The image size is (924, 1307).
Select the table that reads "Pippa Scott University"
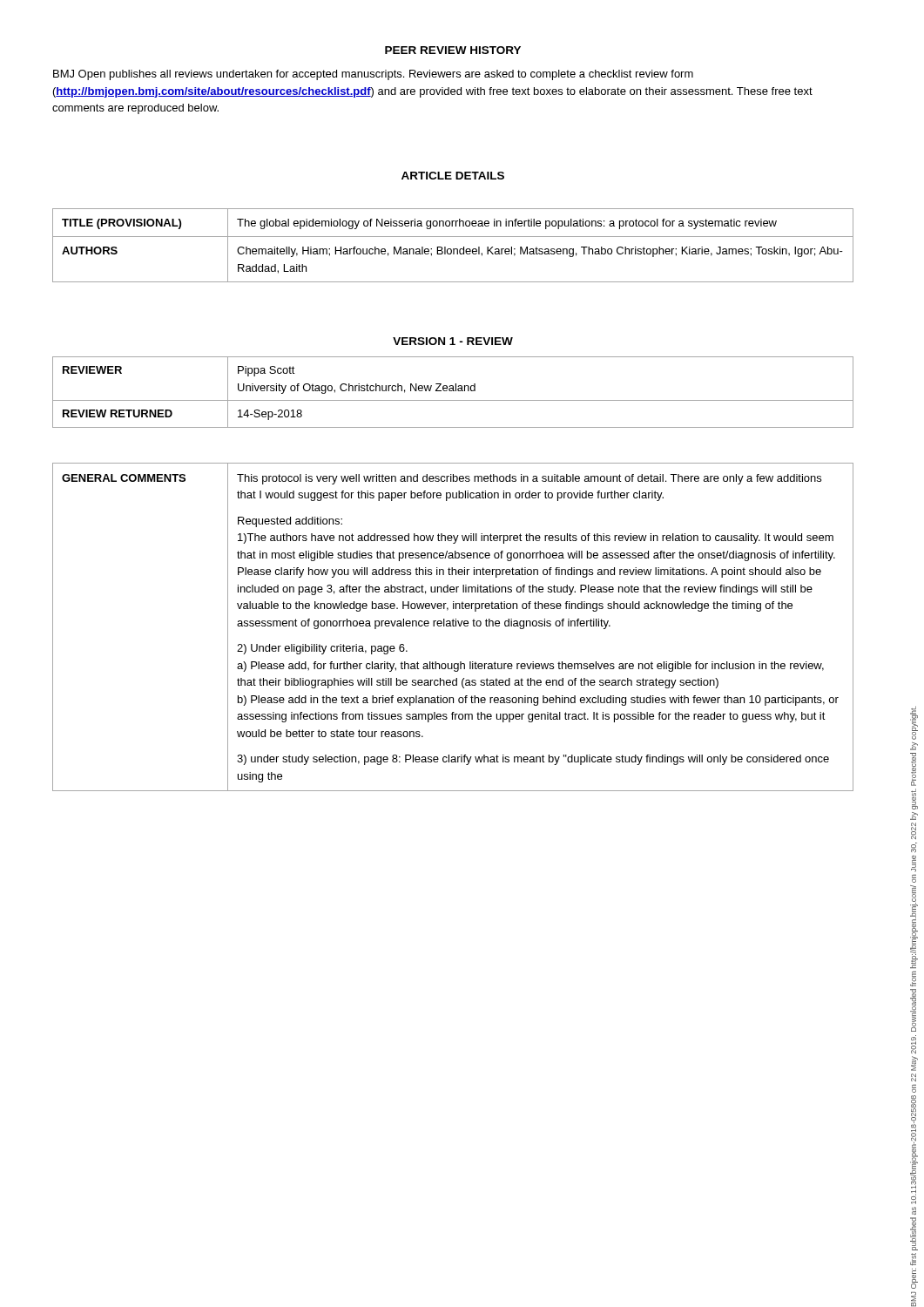point(453,392)
